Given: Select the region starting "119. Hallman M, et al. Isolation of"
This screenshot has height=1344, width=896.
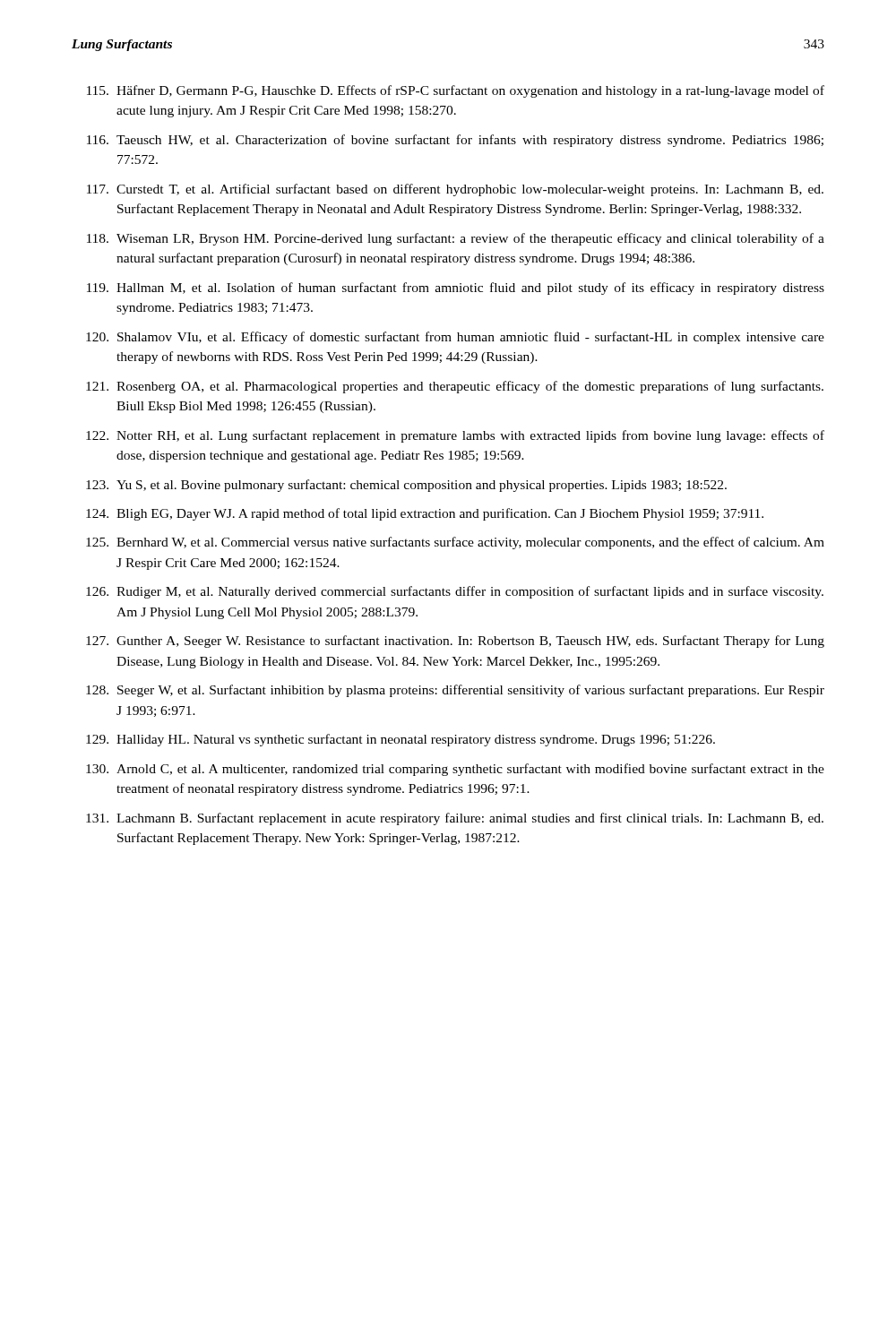Looking at the screenshot, I should 448,298.
